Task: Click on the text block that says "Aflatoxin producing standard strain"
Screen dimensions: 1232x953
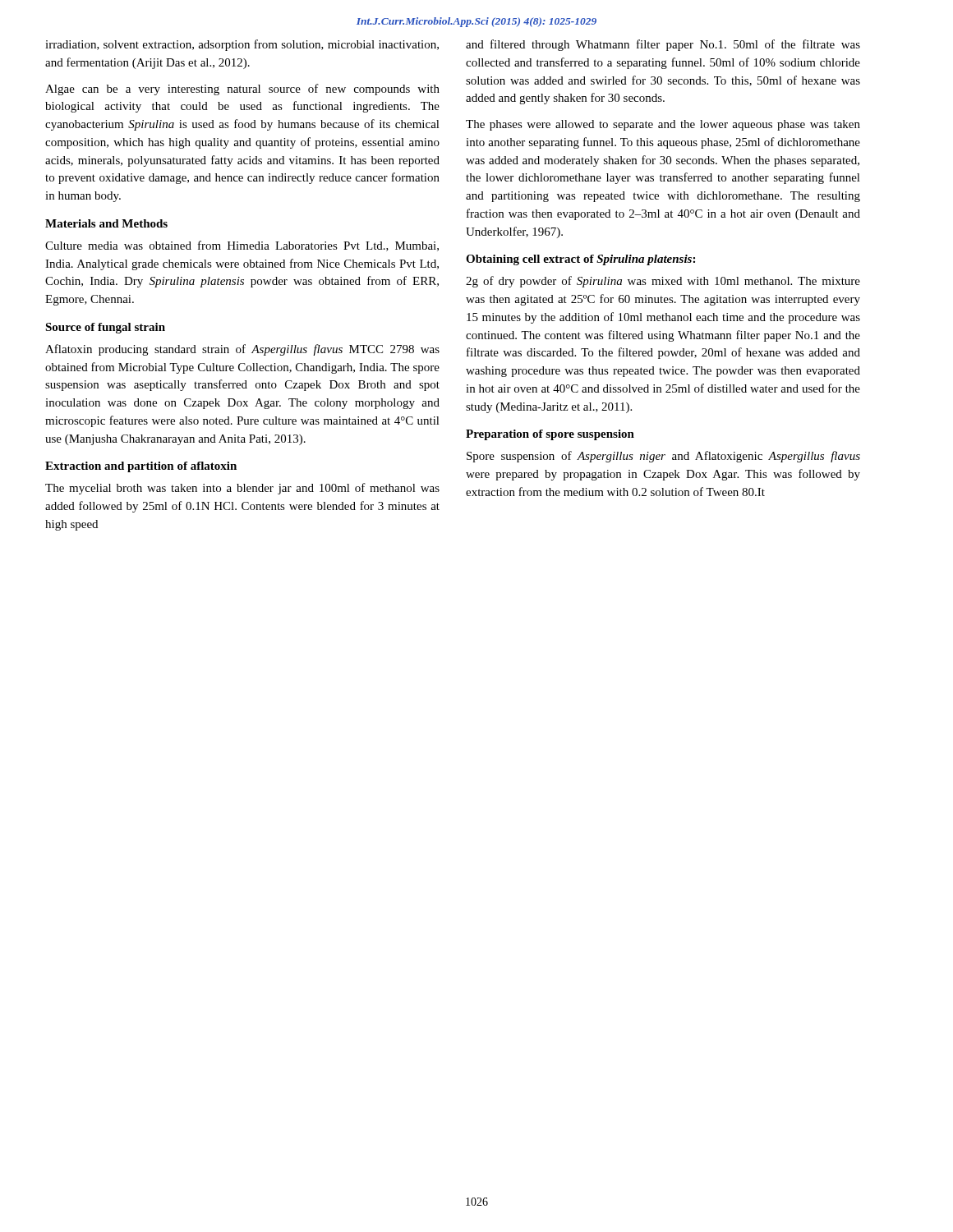Action: tap(242, 394)
